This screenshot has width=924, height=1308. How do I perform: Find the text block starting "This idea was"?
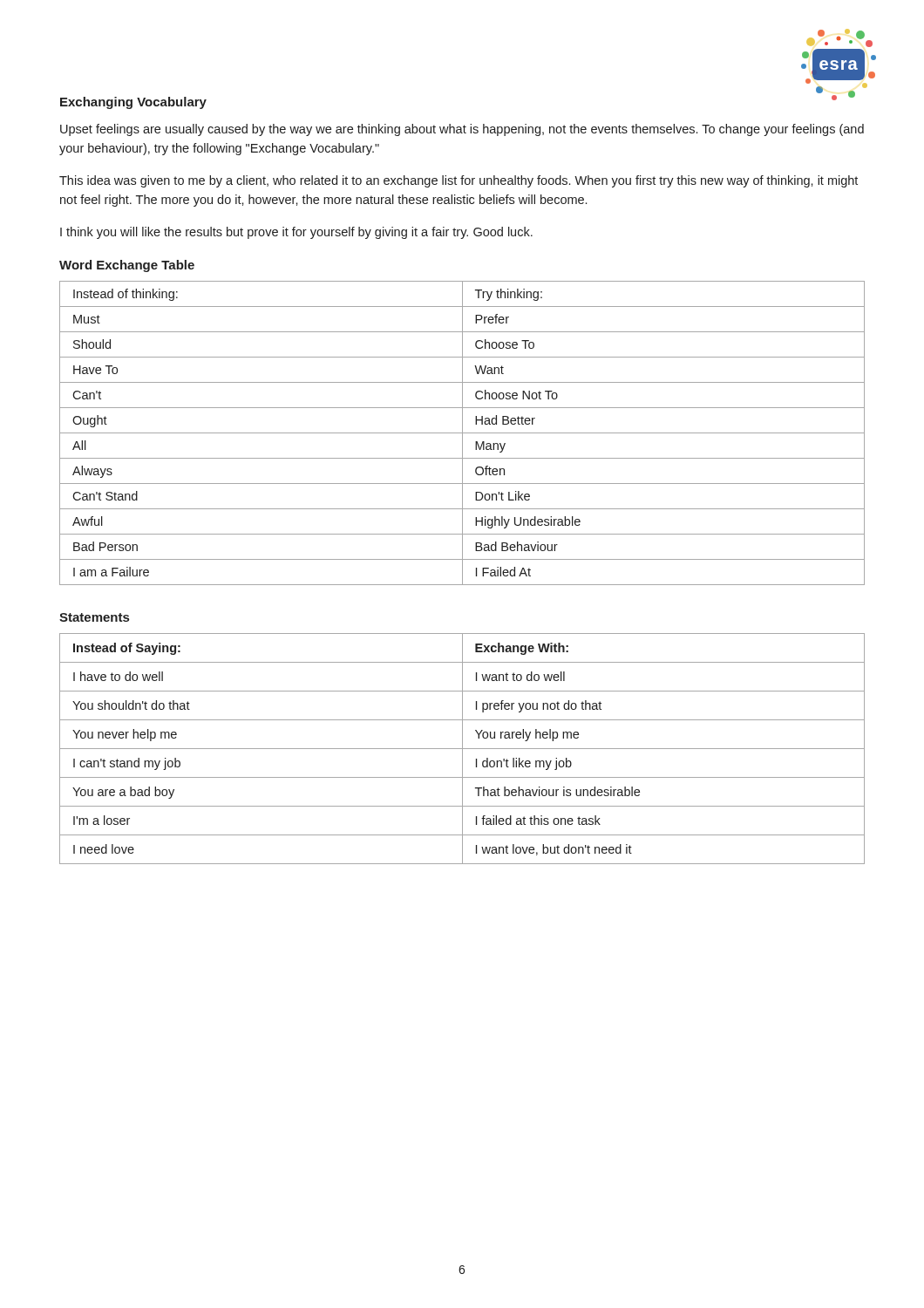tap(459, 190)
